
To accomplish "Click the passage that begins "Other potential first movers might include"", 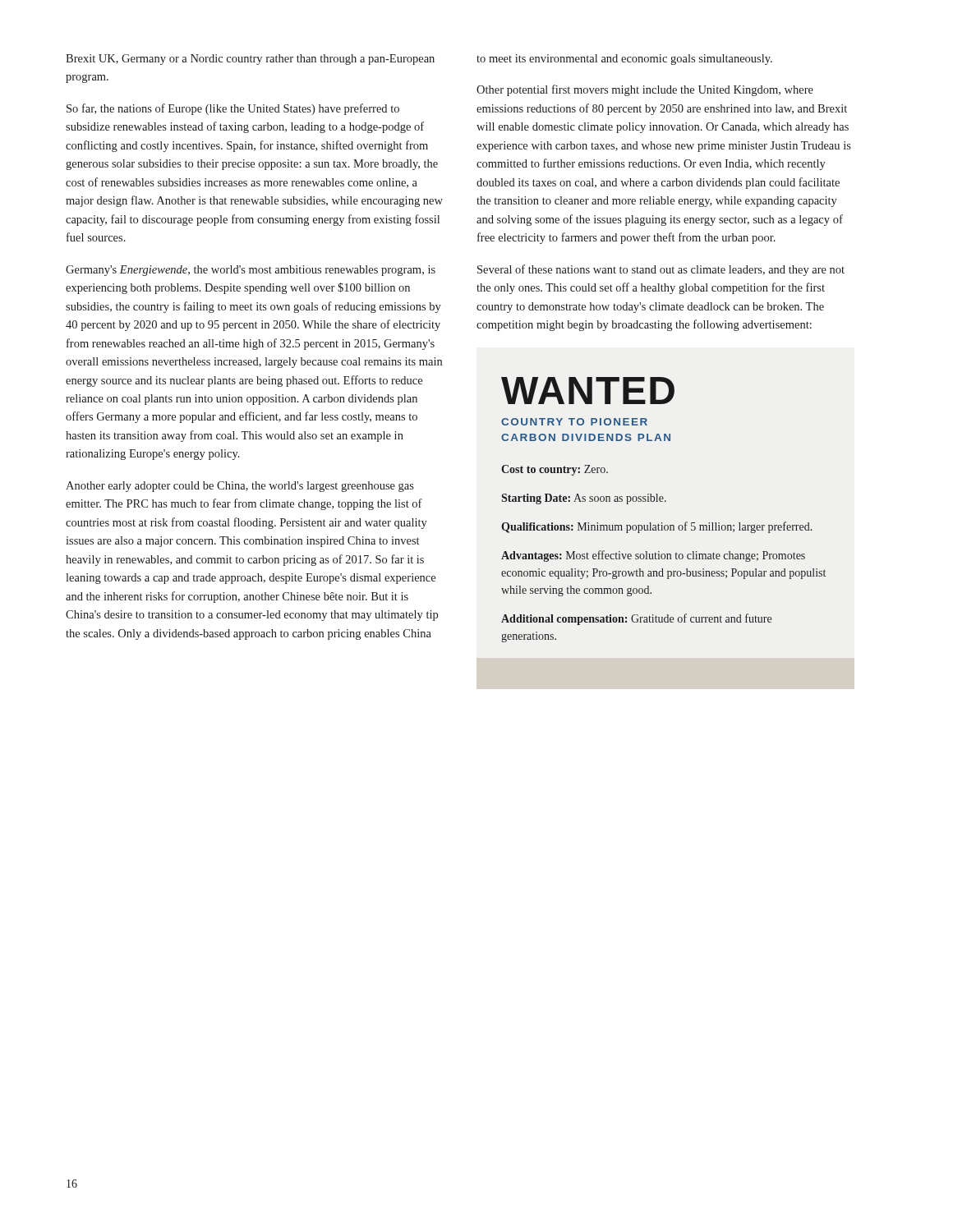I will click(665, 164).
